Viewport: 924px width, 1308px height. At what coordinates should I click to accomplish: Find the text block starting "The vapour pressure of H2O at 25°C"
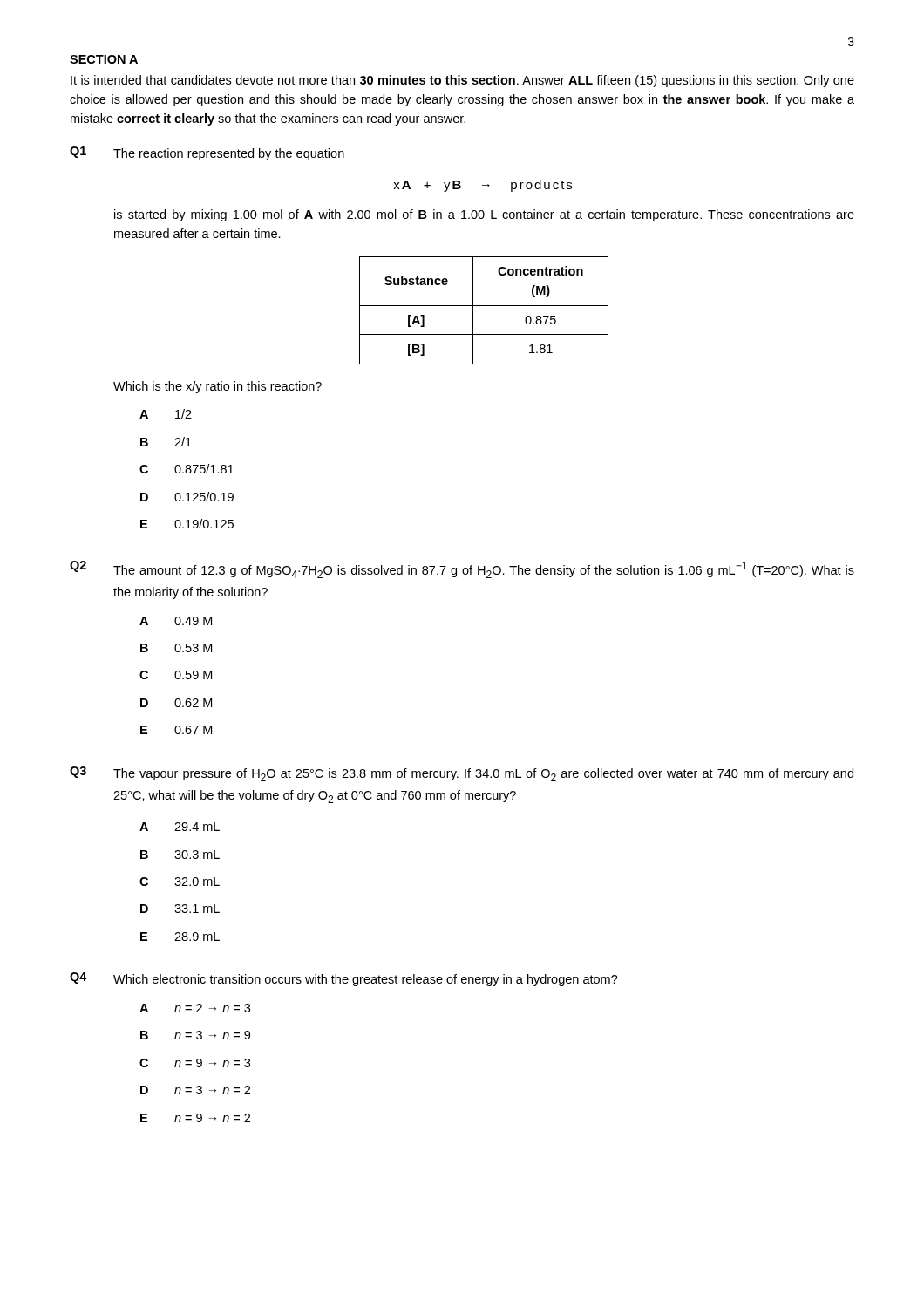[484, 786]
